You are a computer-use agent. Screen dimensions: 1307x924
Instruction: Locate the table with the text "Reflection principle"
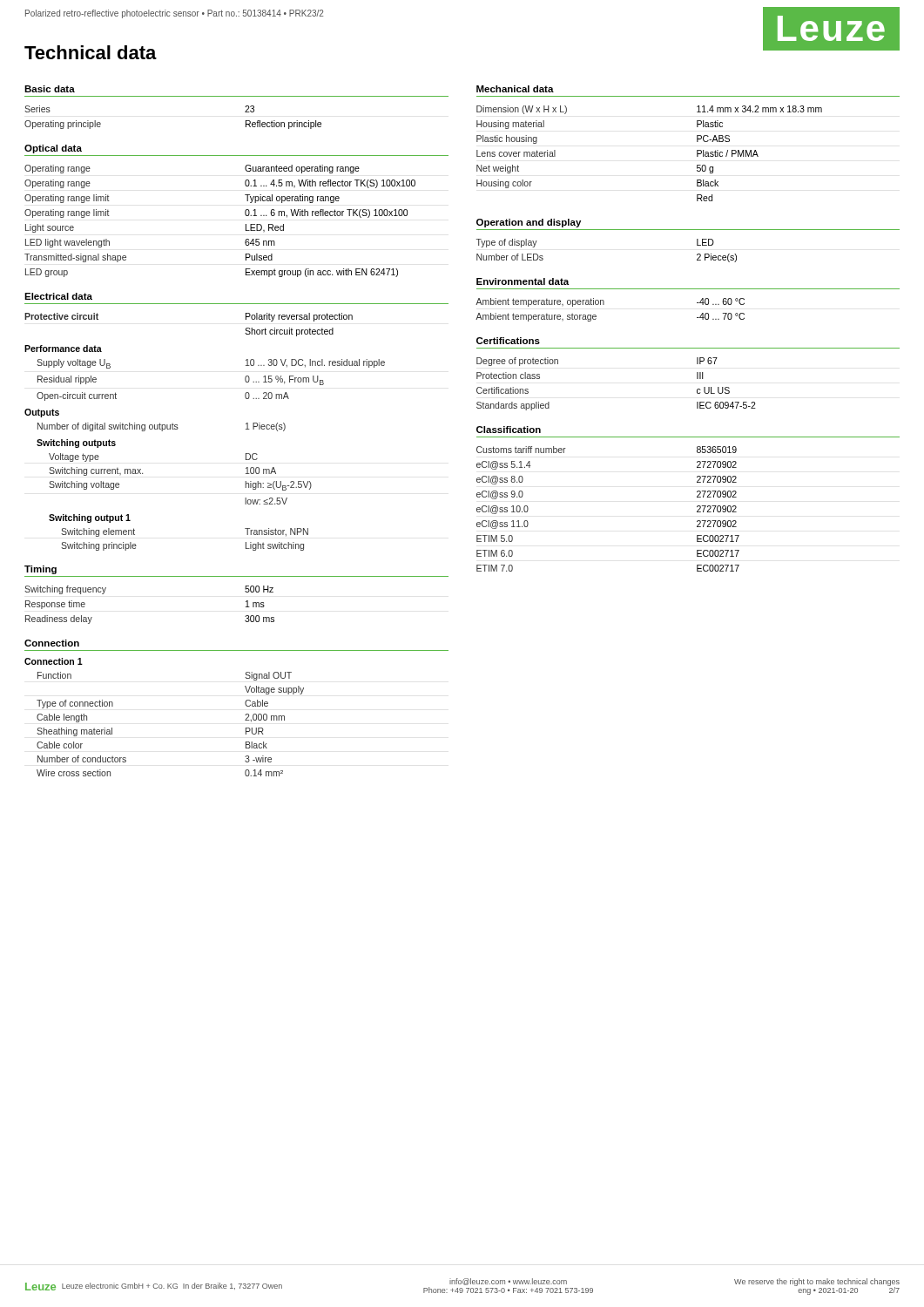tap(236, 116)
